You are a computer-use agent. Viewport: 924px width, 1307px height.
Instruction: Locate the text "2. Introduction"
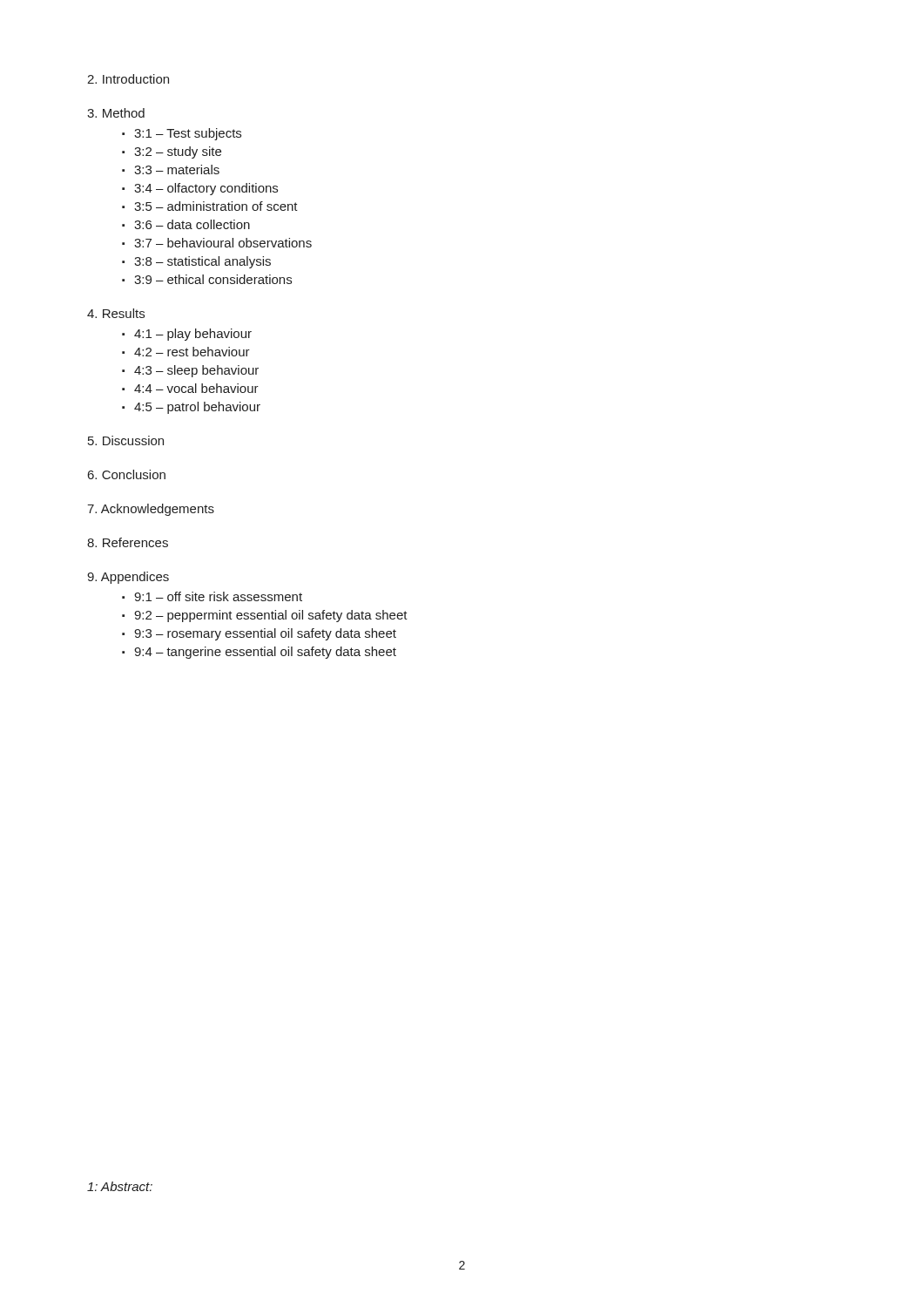click(128, 79)
